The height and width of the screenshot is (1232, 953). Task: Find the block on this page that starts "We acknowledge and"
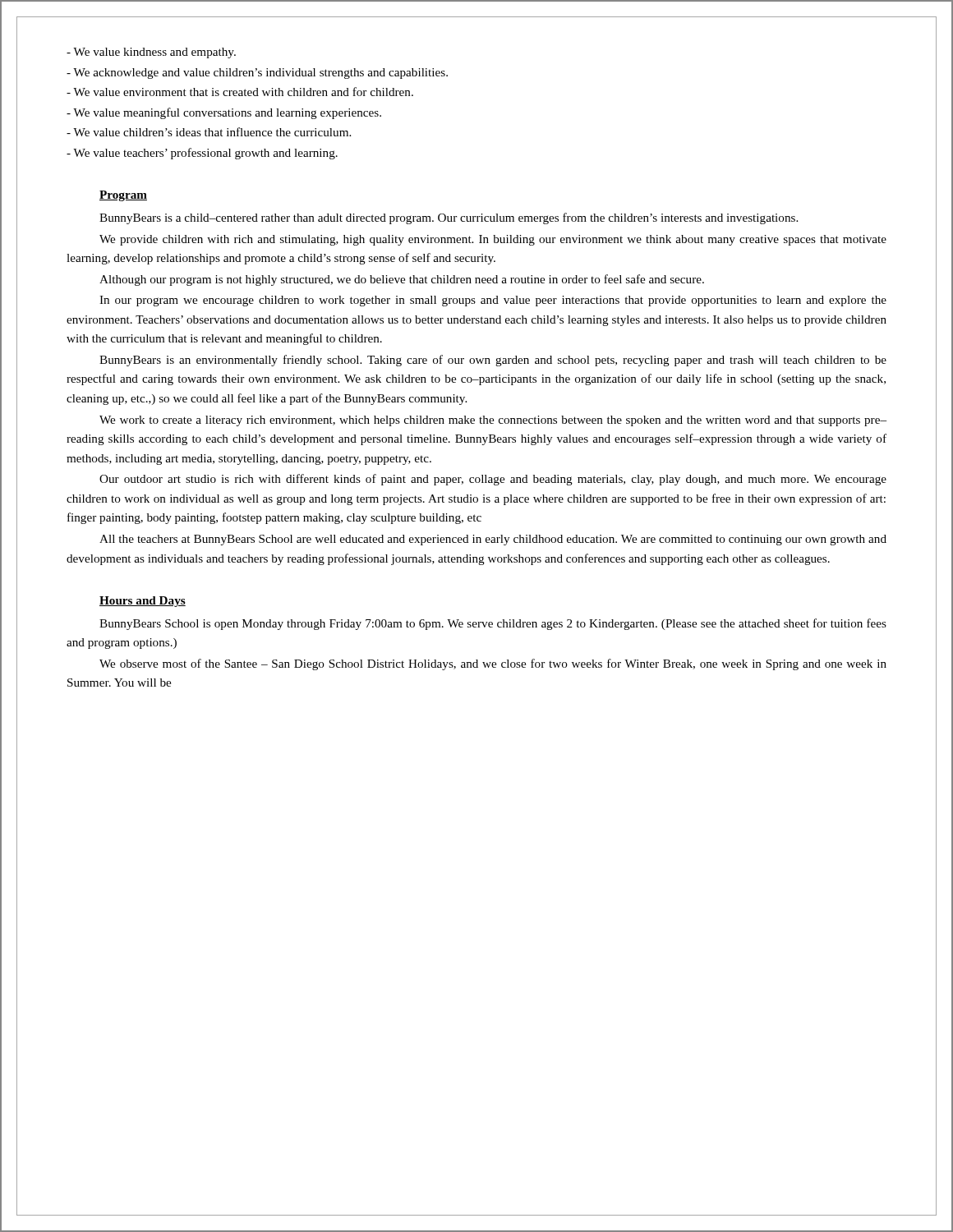pos(258,72)
